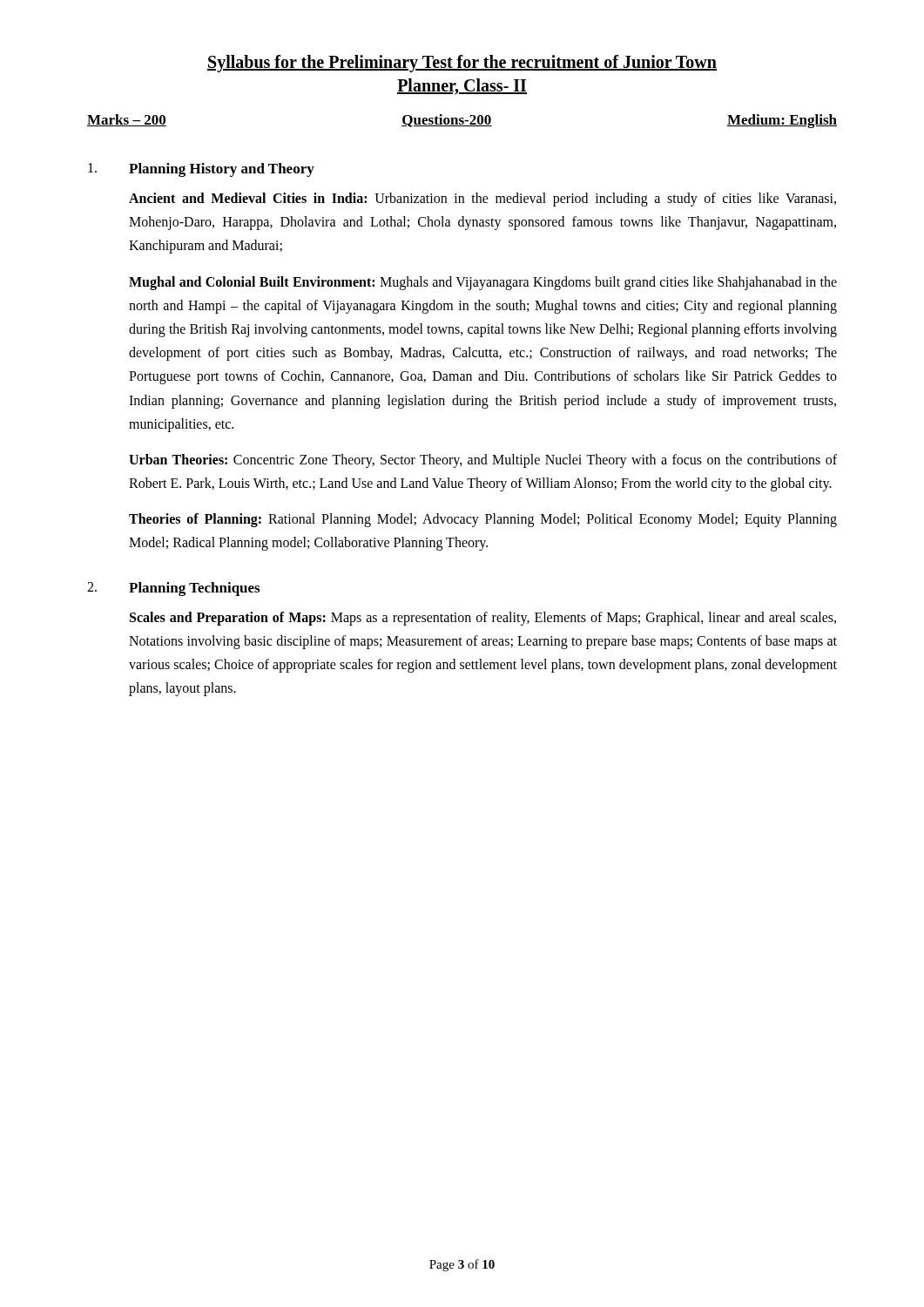Point to the passage starting "Mughal and Colonial Built Environment: Mughals"
Screen dimensions: 1307x924
(483, 353)
